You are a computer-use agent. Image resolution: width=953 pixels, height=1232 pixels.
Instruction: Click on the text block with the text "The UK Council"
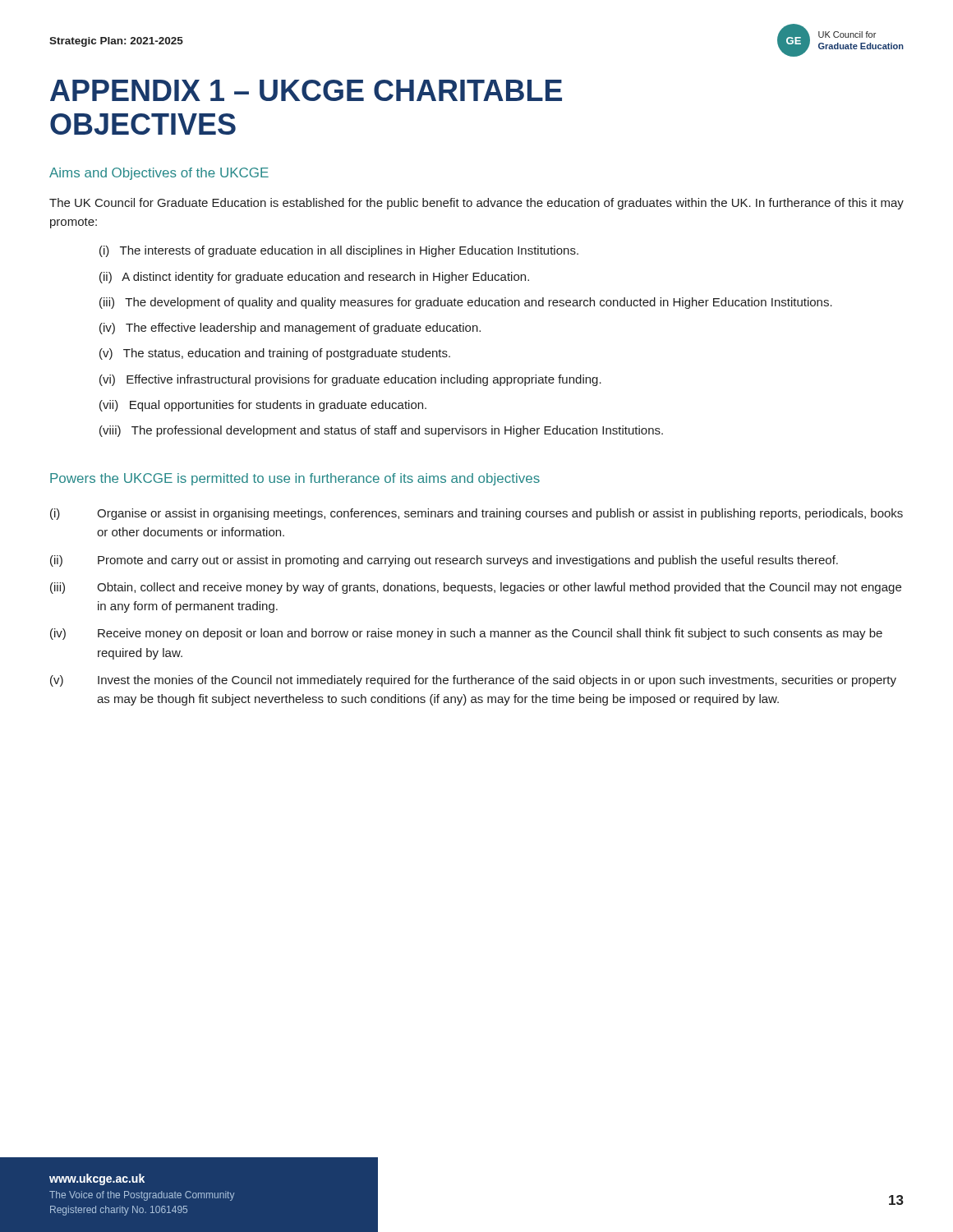coord(476,212)
